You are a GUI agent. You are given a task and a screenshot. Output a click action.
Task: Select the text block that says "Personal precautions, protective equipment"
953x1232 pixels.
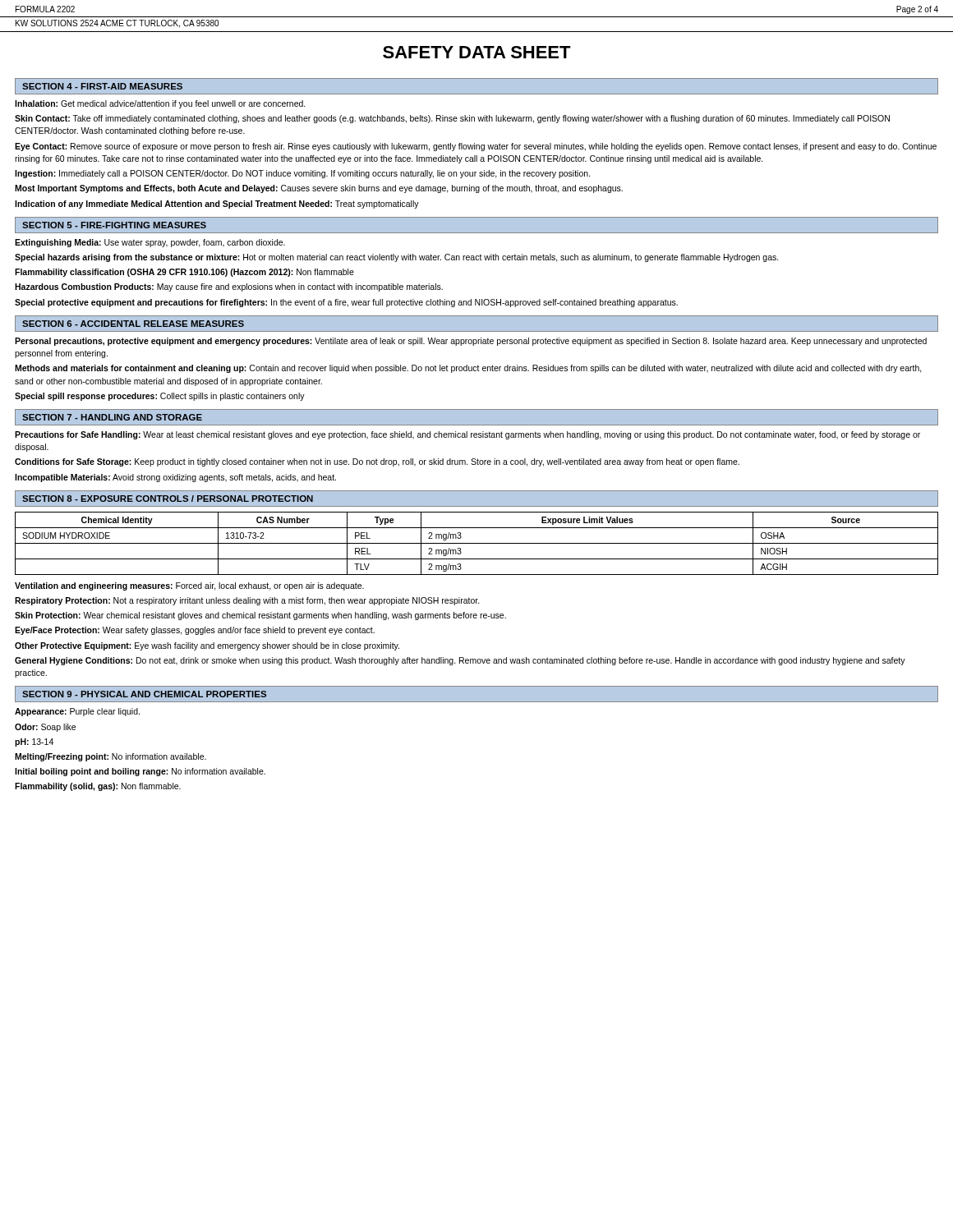[x=476, y=369]
